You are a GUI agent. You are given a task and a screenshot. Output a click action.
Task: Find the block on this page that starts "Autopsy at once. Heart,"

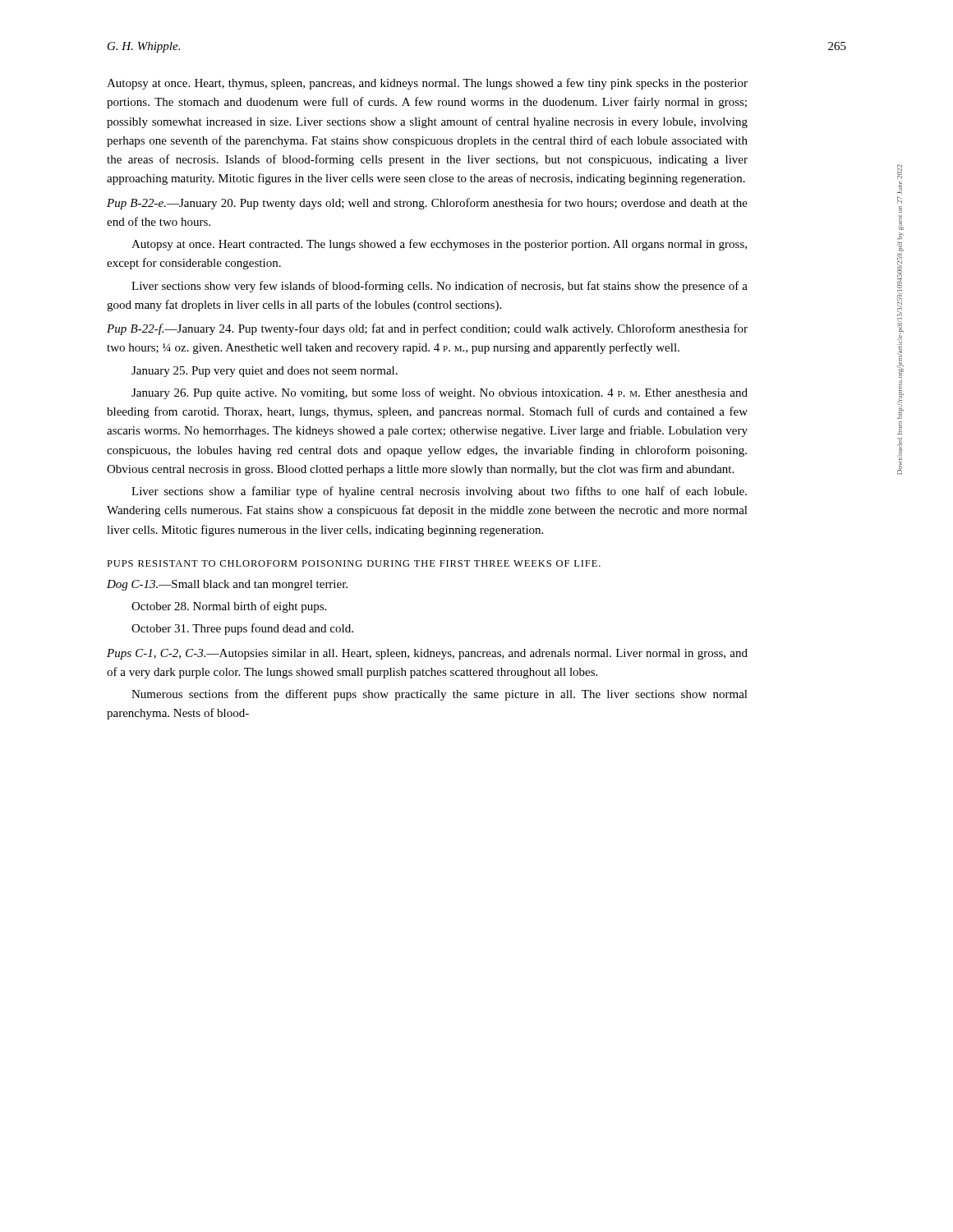tap(427, 131)
